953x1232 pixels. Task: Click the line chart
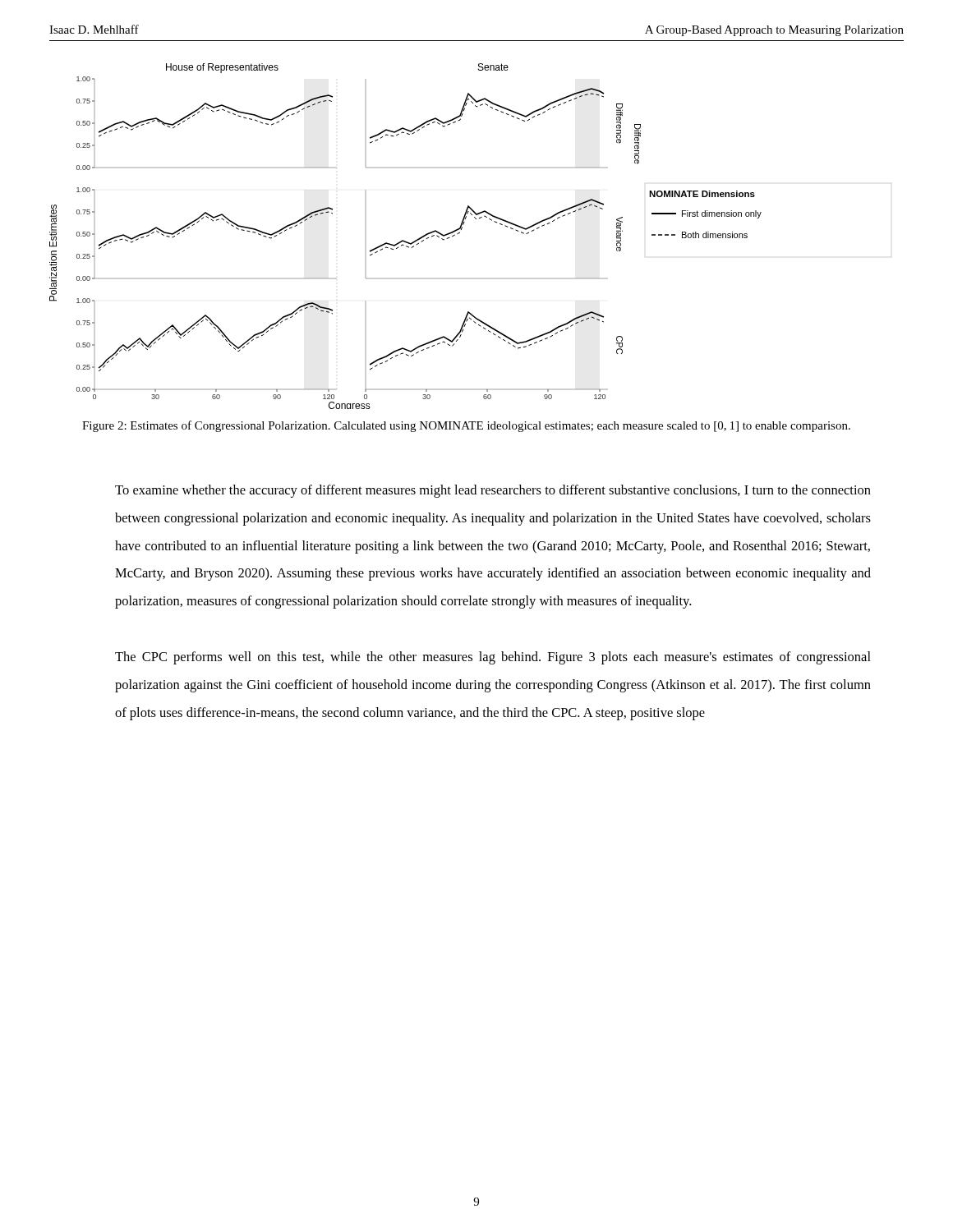pyautogui.click(x=476, y=232)
